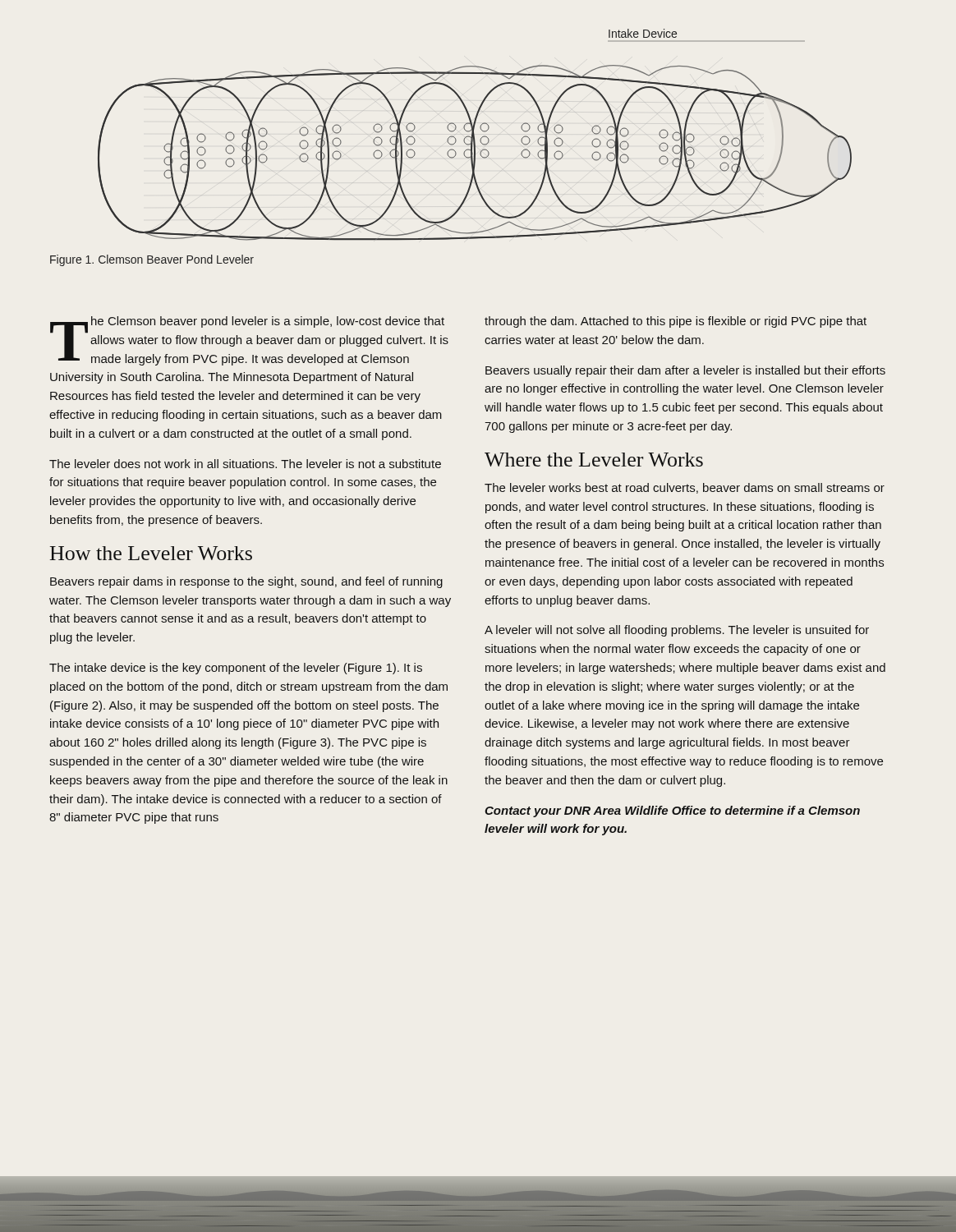Locate the text starting "The leveler works best at"
This screenshot has width=956, height=1232.
[x=686, y=659]
